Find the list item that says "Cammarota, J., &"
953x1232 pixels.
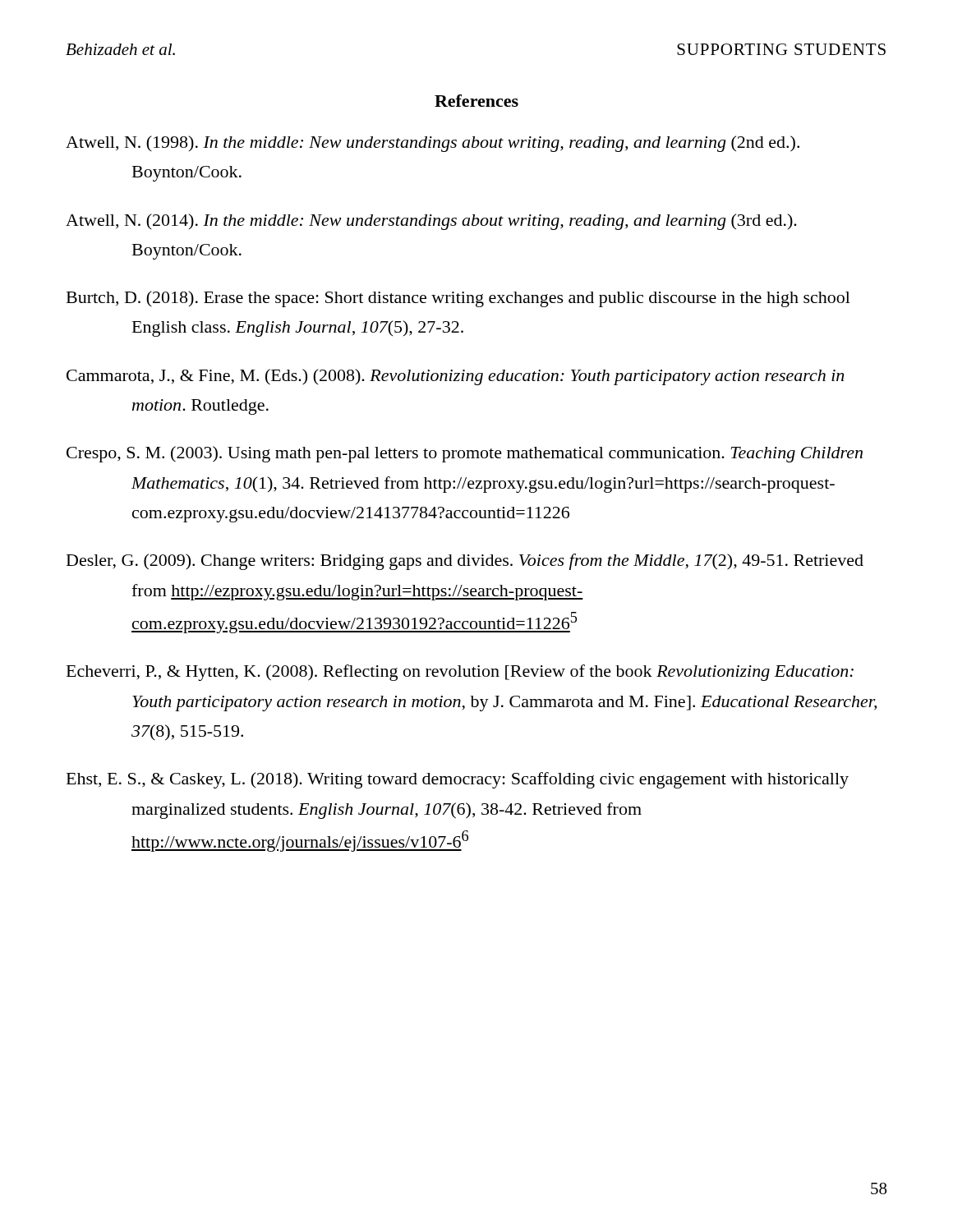[455, 390]
